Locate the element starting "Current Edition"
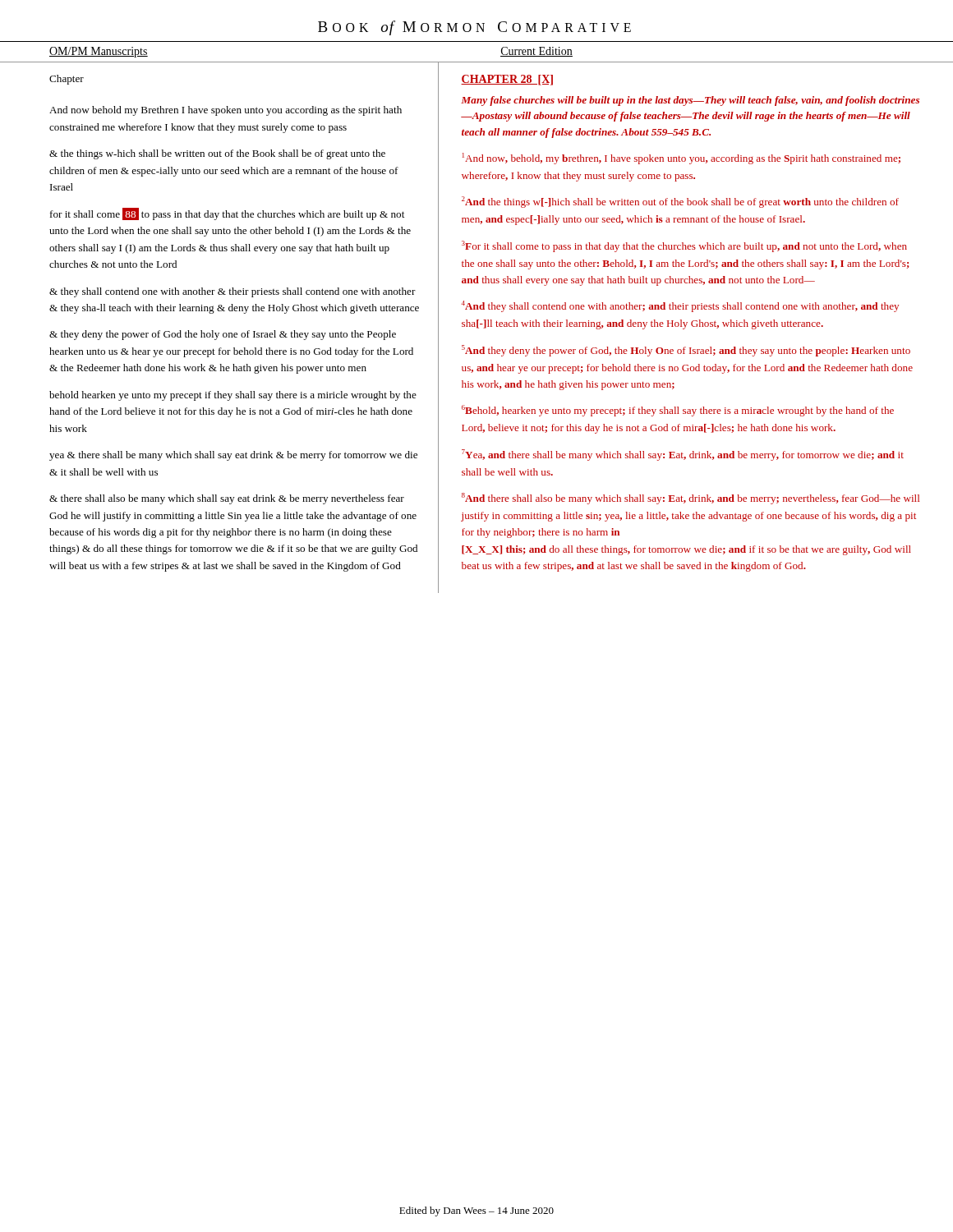Viewport: 953px width, 1232px height. 536,51
